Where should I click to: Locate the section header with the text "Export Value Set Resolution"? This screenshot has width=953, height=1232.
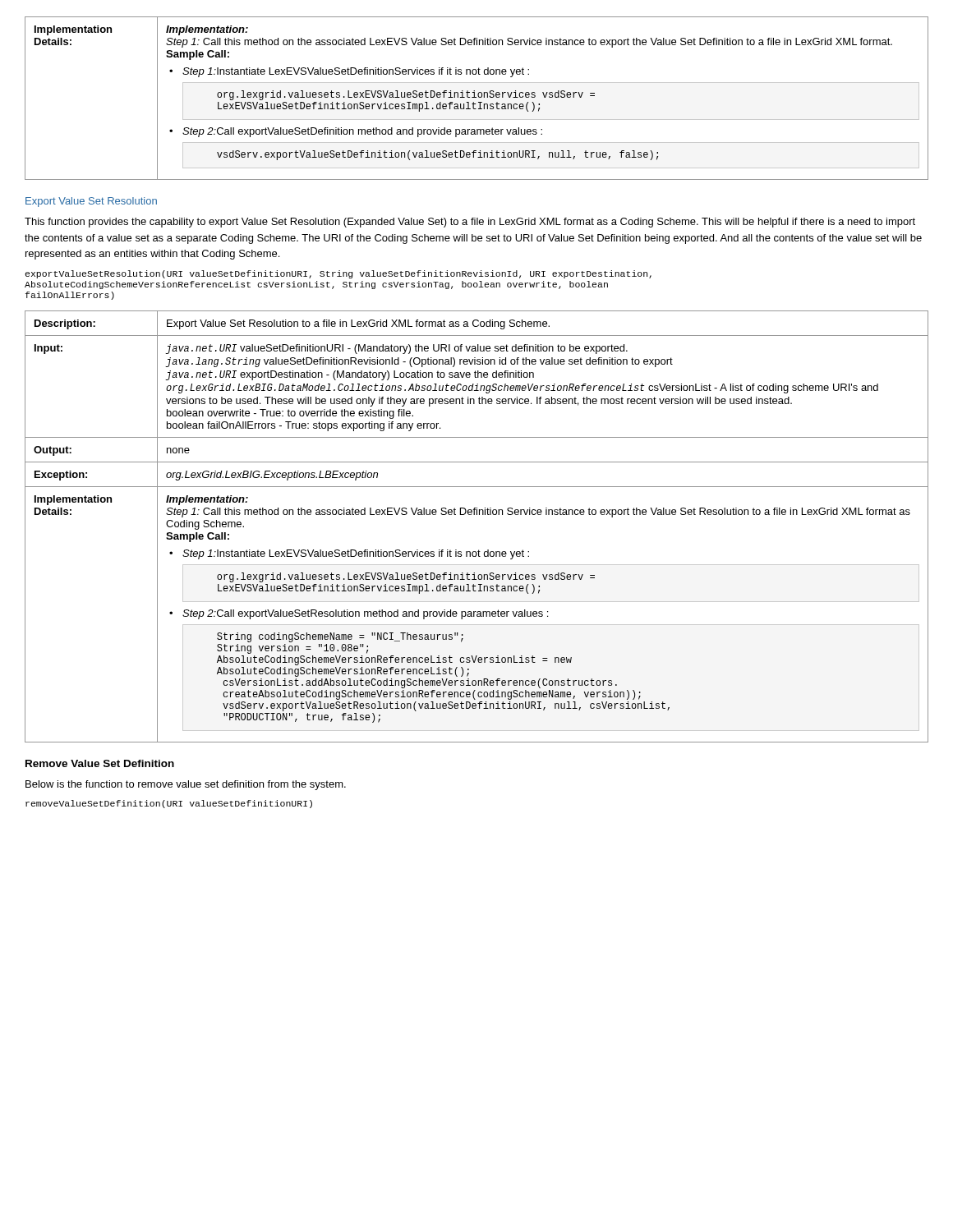point(91,202)
